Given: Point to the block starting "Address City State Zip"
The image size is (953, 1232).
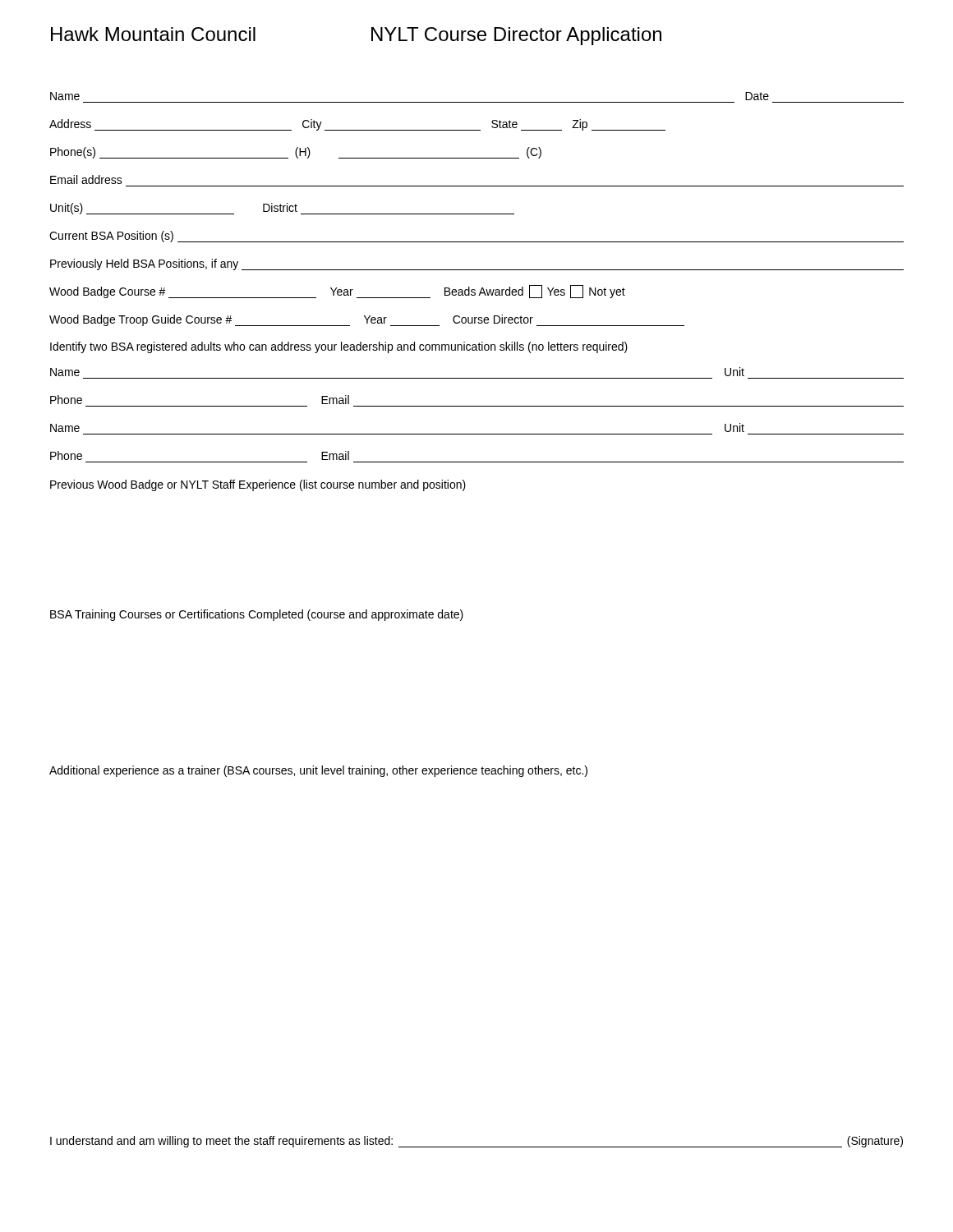Looking at the screenshot, I should tap(357, 124).
